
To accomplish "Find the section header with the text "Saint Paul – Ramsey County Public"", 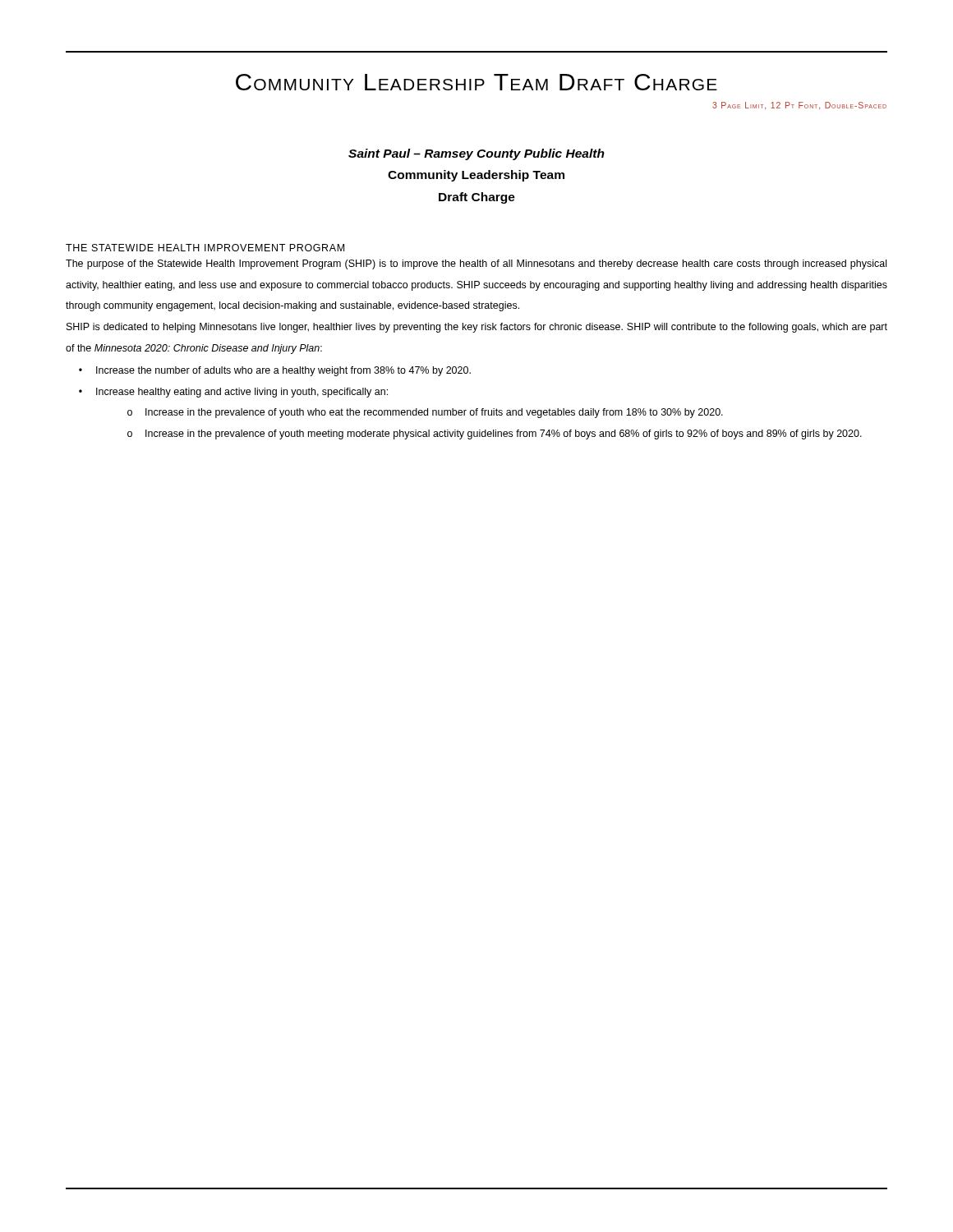I will [476, 175].
